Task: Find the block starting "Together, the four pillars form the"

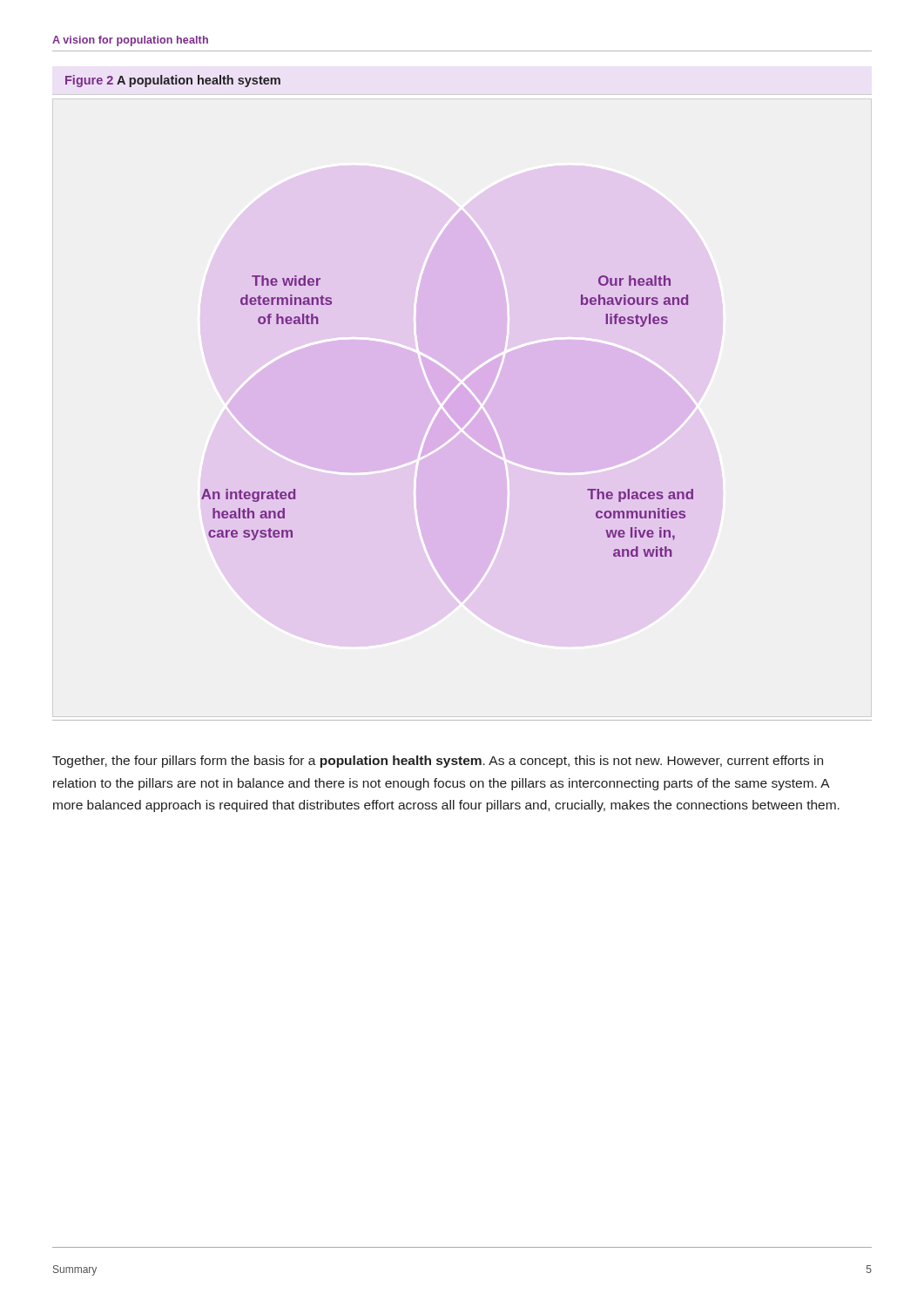Action: (446, 783)
